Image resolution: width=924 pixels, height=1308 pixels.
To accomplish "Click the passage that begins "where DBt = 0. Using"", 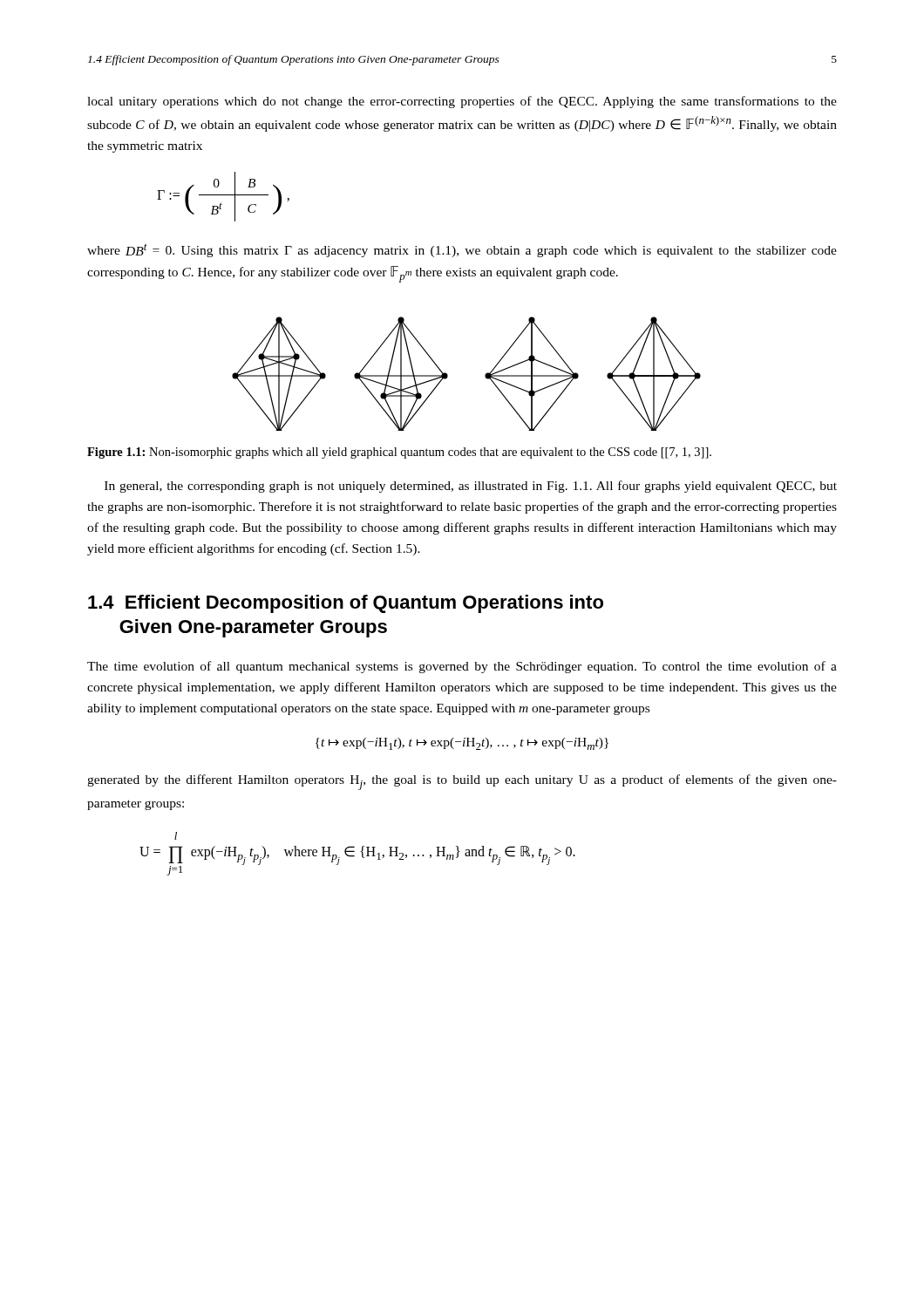I will 462,261.
